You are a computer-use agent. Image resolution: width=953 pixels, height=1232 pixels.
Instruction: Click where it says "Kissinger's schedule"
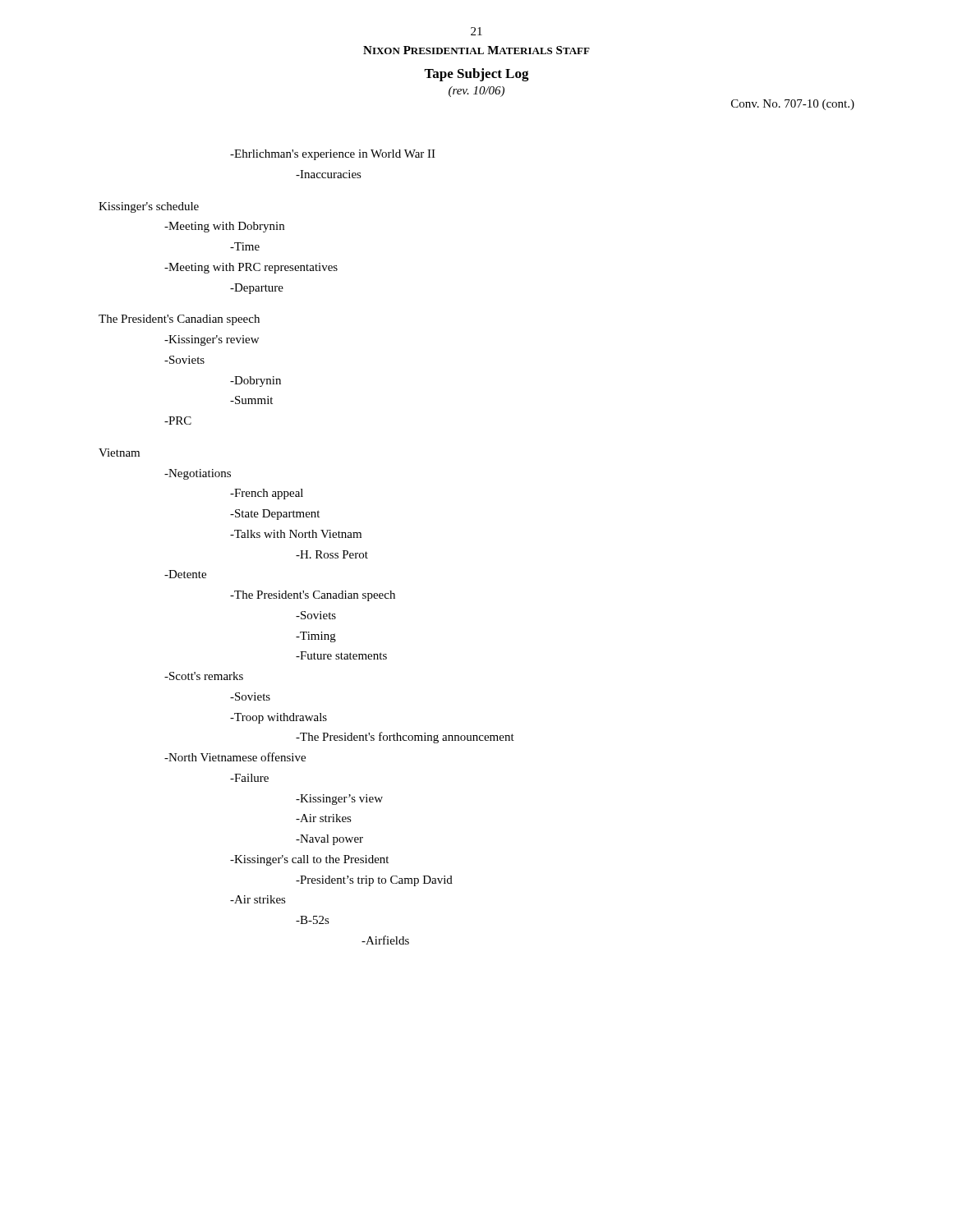[x=149, y=206]
